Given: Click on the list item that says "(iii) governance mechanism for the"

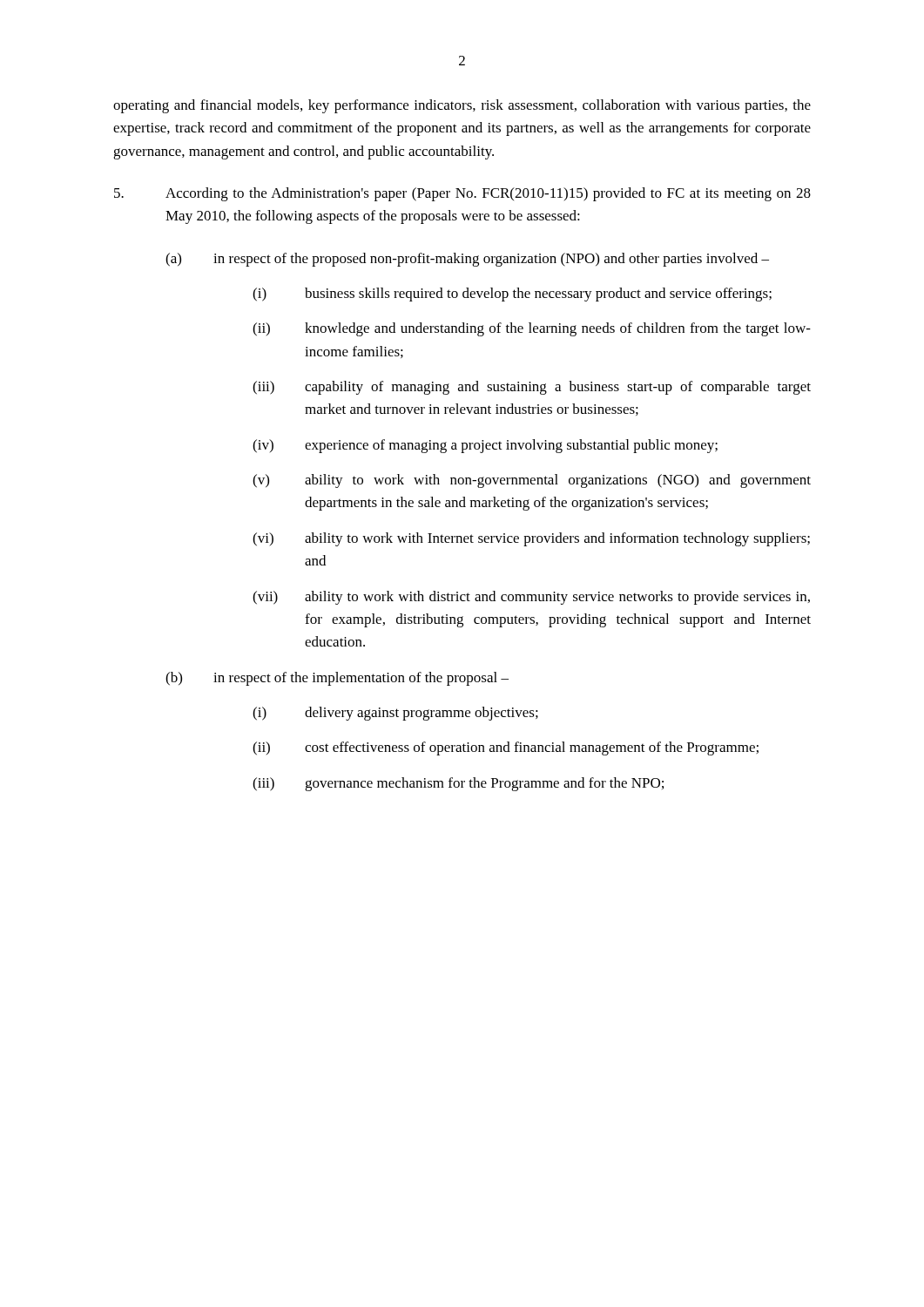Looking at the screenshot, I should coord(532,783).
